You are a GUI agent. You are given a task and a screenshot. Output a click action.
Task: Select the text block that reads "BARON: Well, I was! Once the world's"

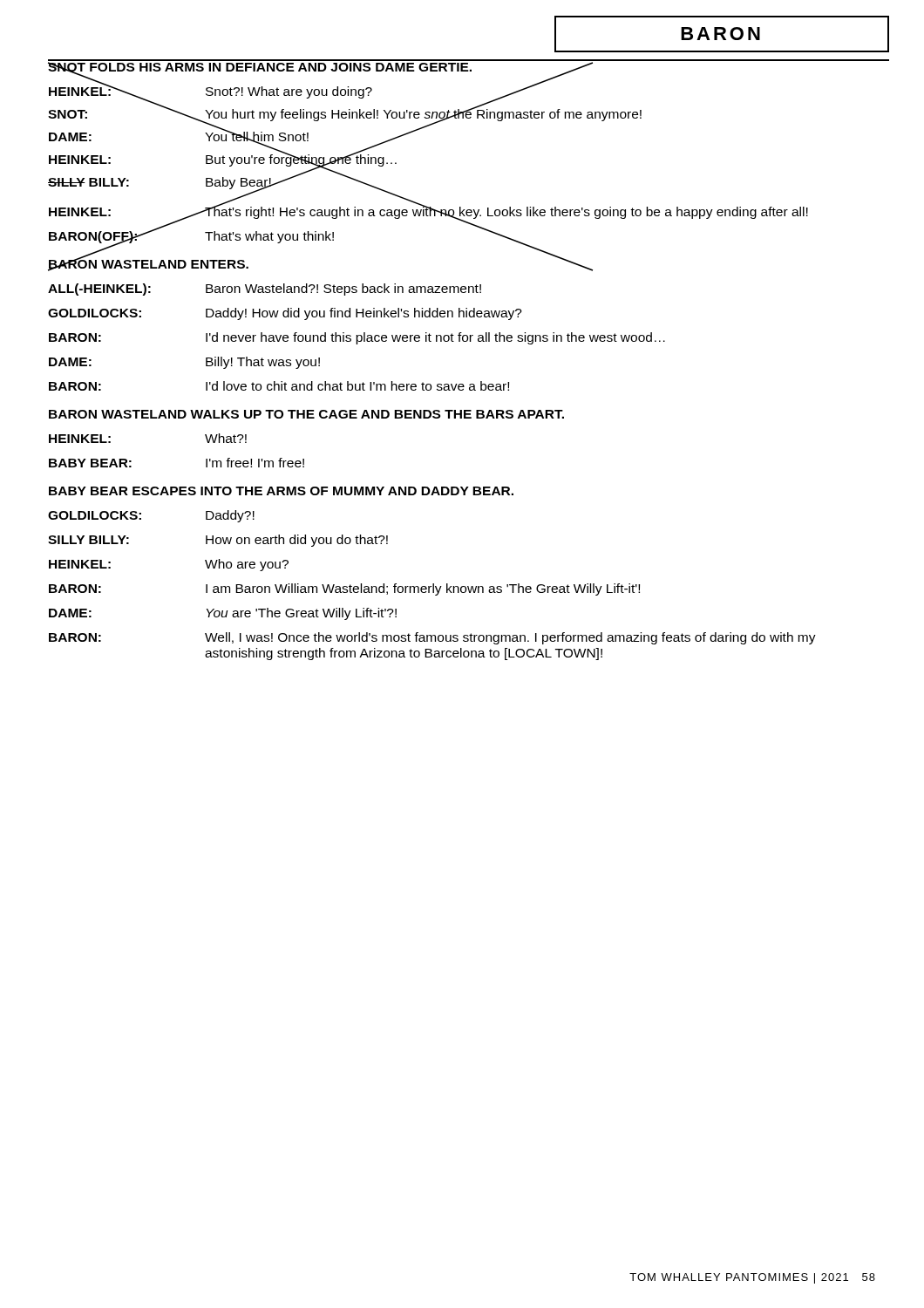point(462,645)
